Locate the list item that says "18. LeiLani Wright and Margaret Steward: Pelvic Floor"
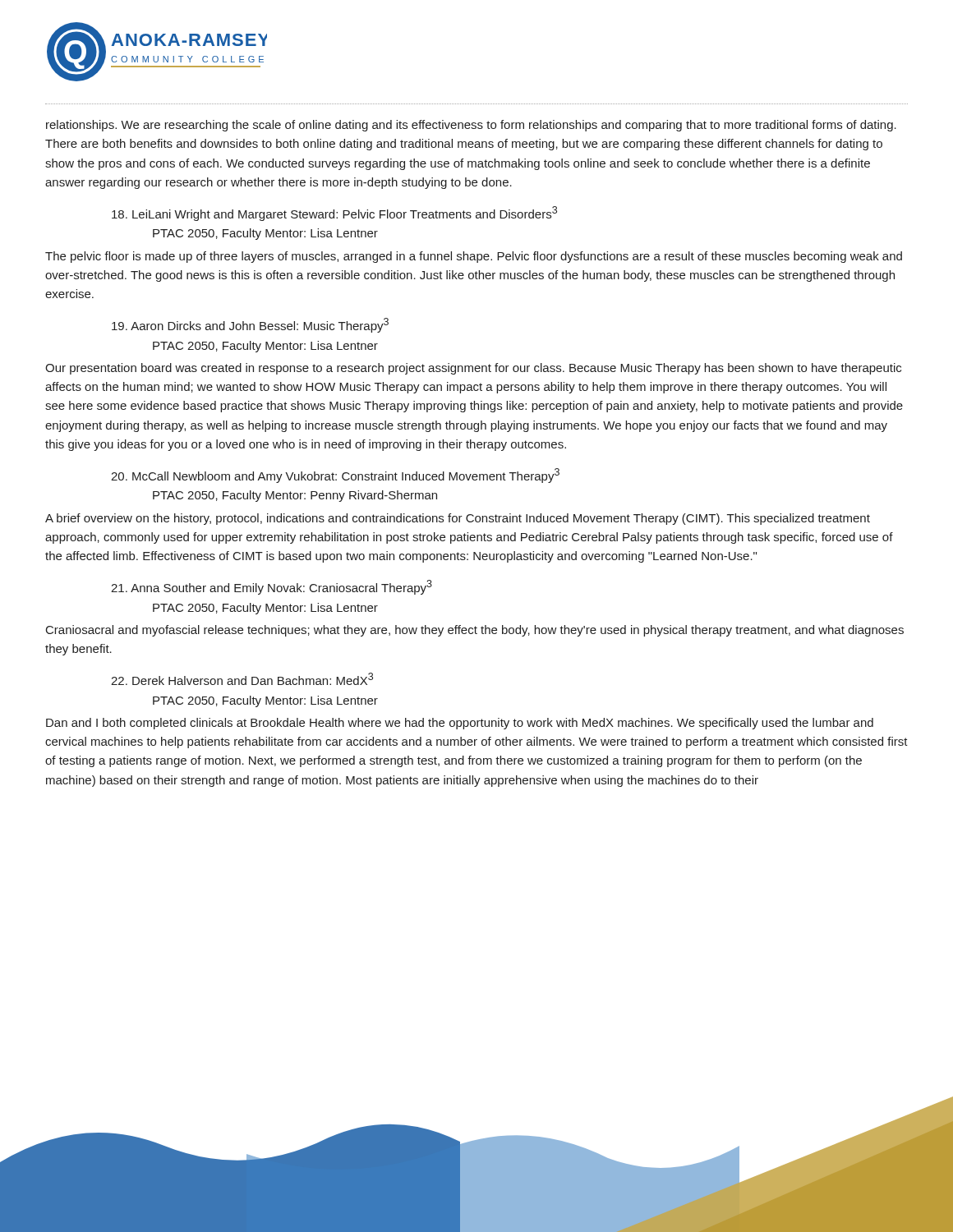Image resolution: width=953 pixels, height=1232 pixels. [509, 223]
